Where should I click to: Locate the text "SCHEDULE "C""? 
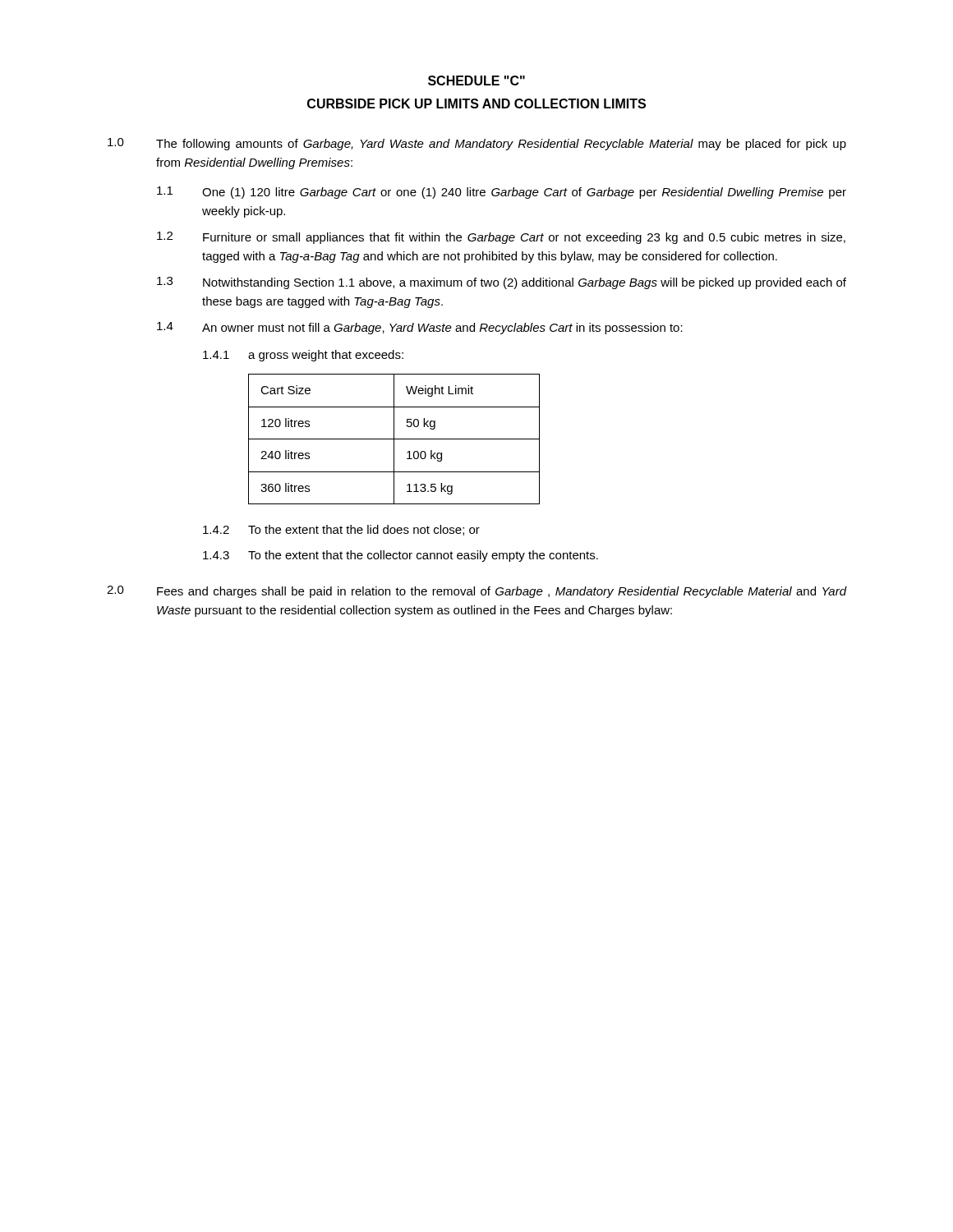pyautogui.click(x=476, y=81)
